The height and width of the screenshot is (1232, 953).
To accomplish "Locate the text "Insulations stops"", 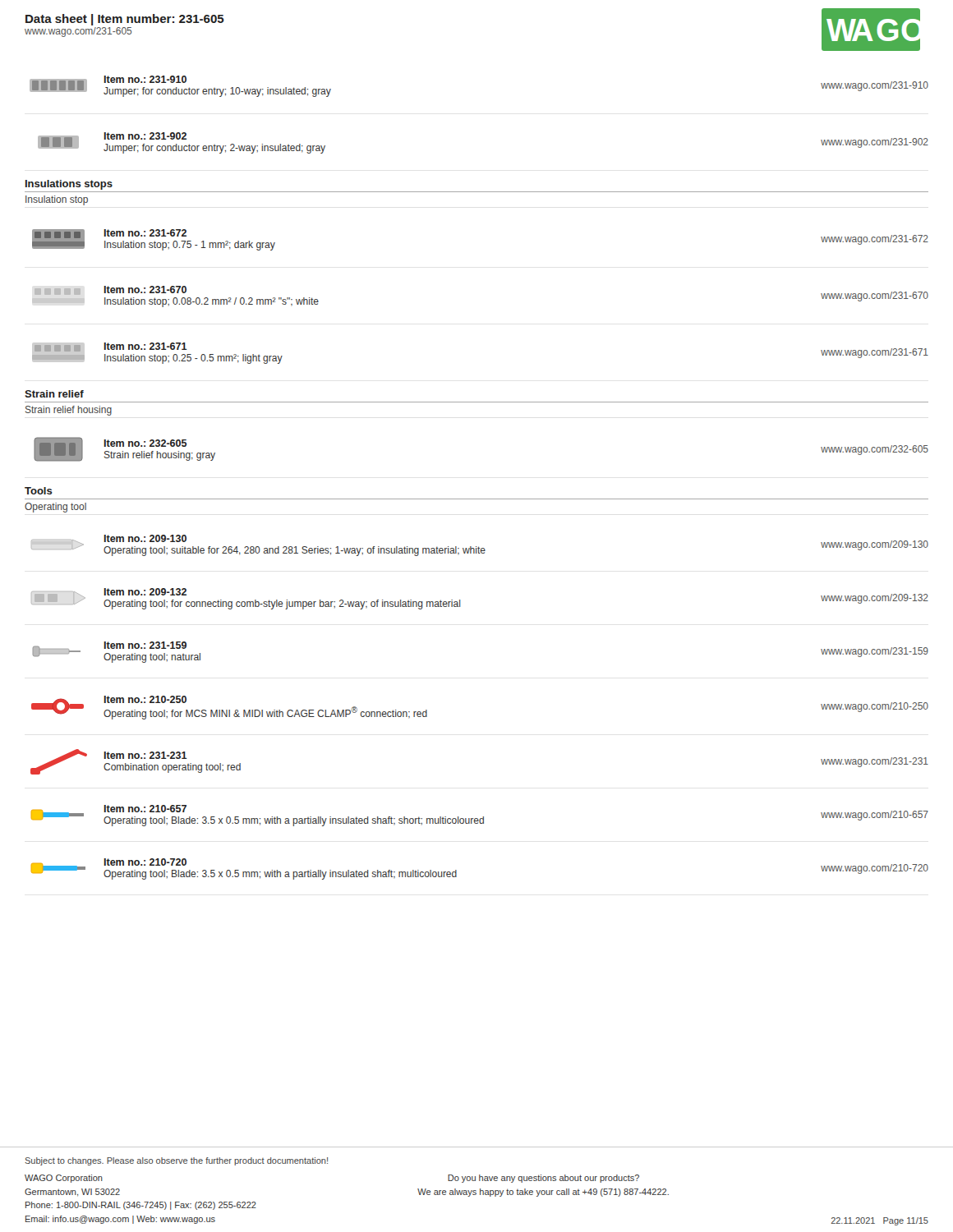I will point(69,184).
